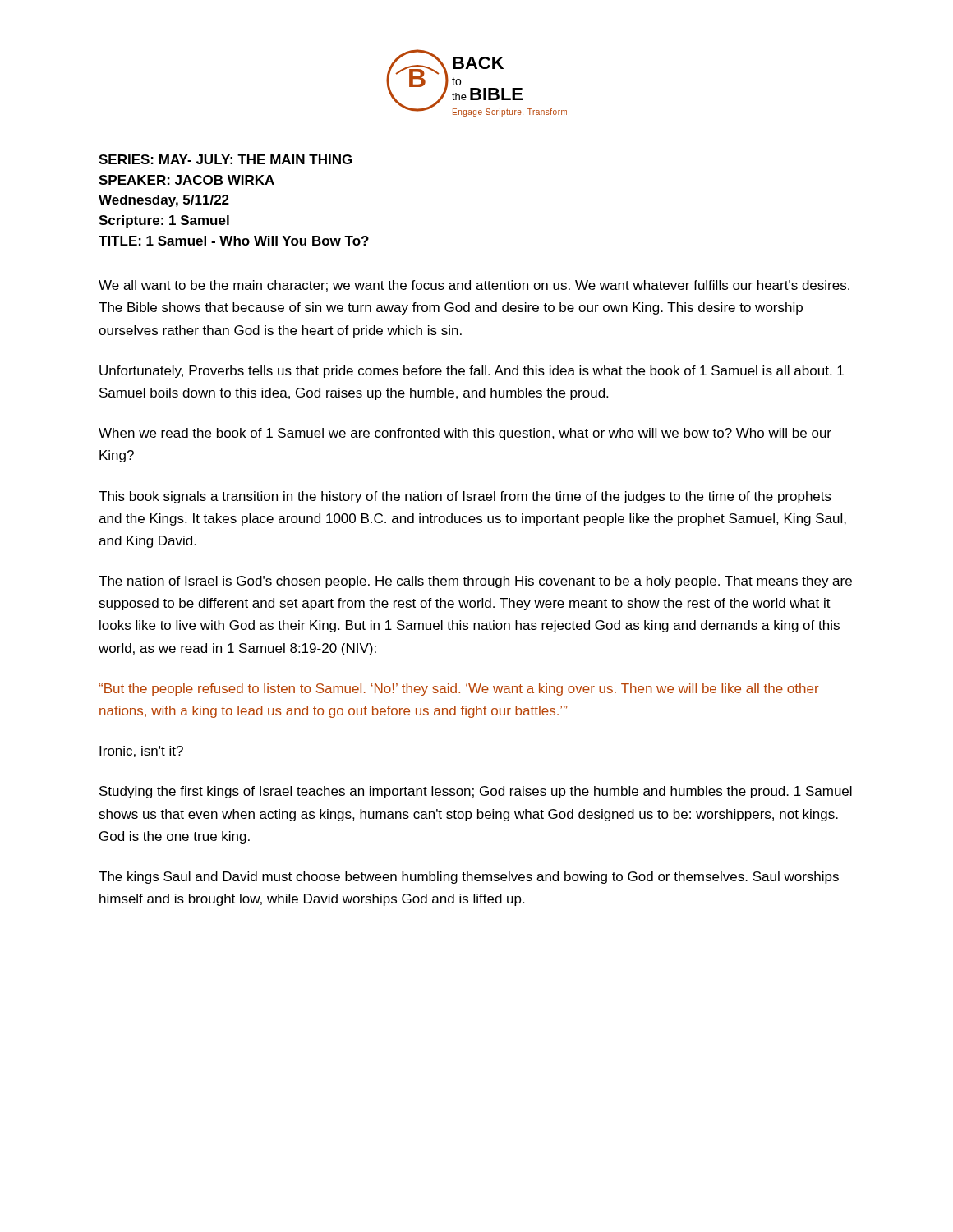This screenshot has height=1232, width=953.
Task: Find the text block that says "Studying the first"
Action: [475, 814]
